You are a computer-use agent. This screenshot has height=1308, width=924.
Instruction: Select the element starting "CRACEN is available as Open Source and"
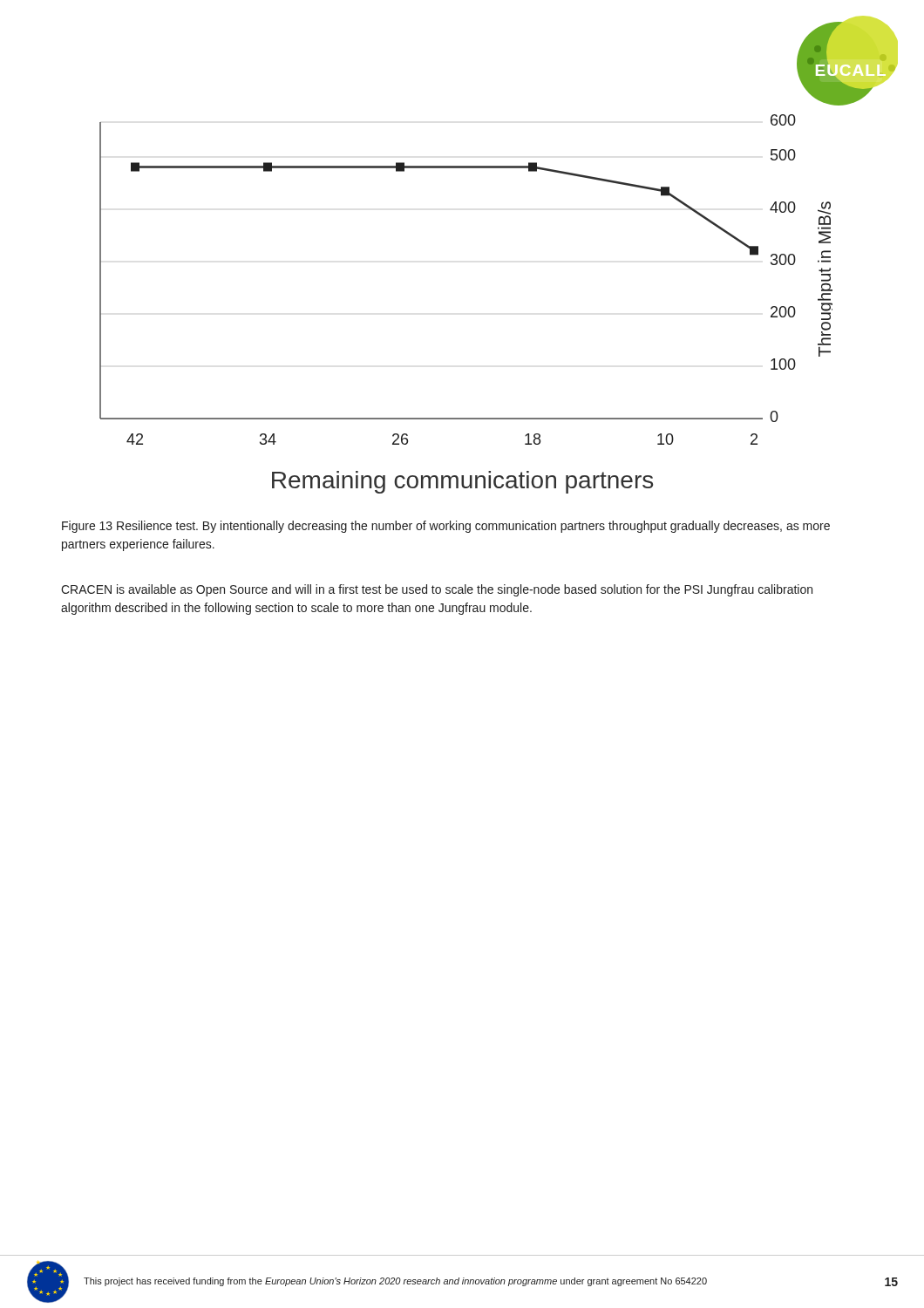(x=437, y=599)
